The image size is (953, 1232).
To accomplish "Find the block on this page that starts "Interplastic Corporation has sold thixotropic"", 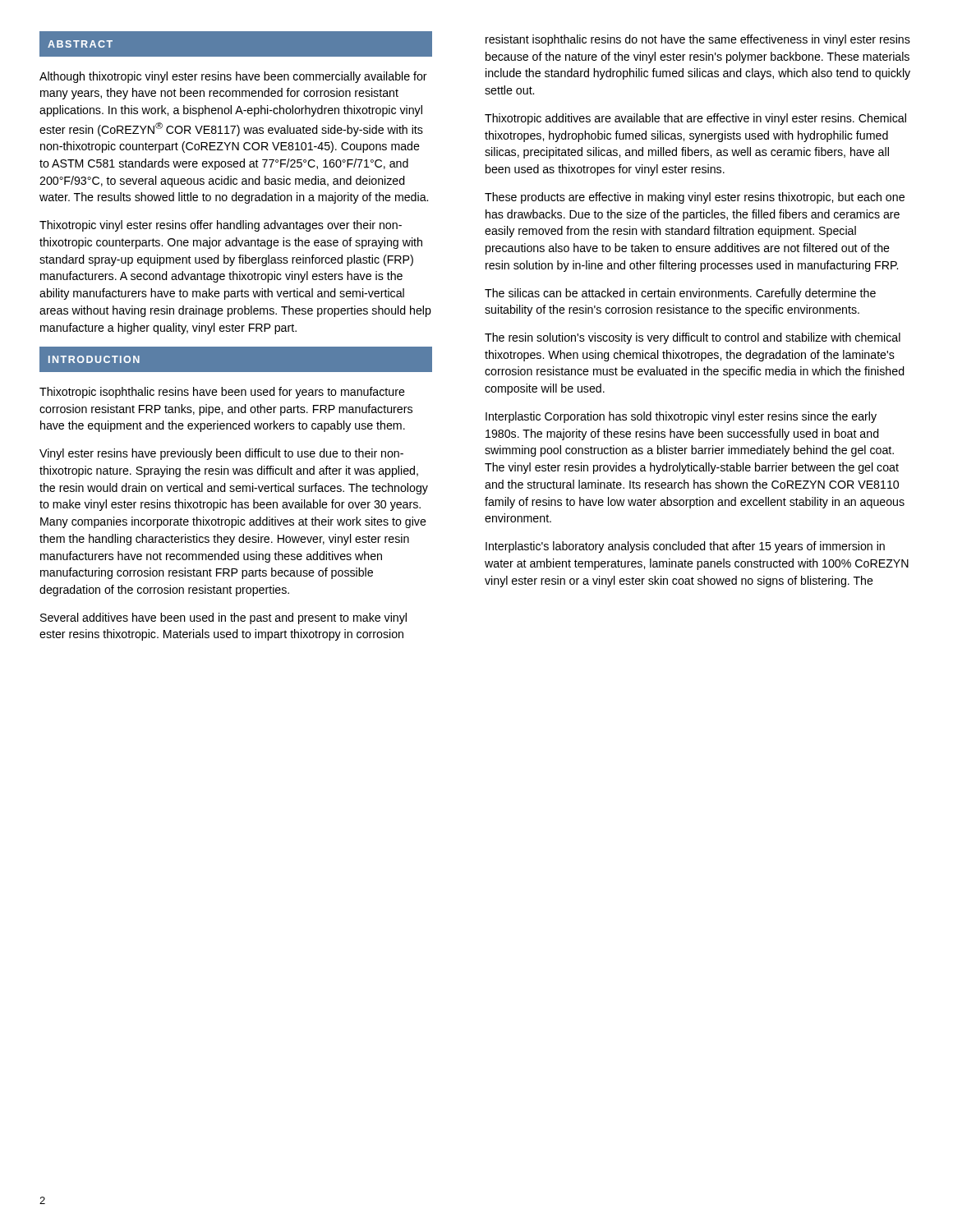I will click(695, 467).
